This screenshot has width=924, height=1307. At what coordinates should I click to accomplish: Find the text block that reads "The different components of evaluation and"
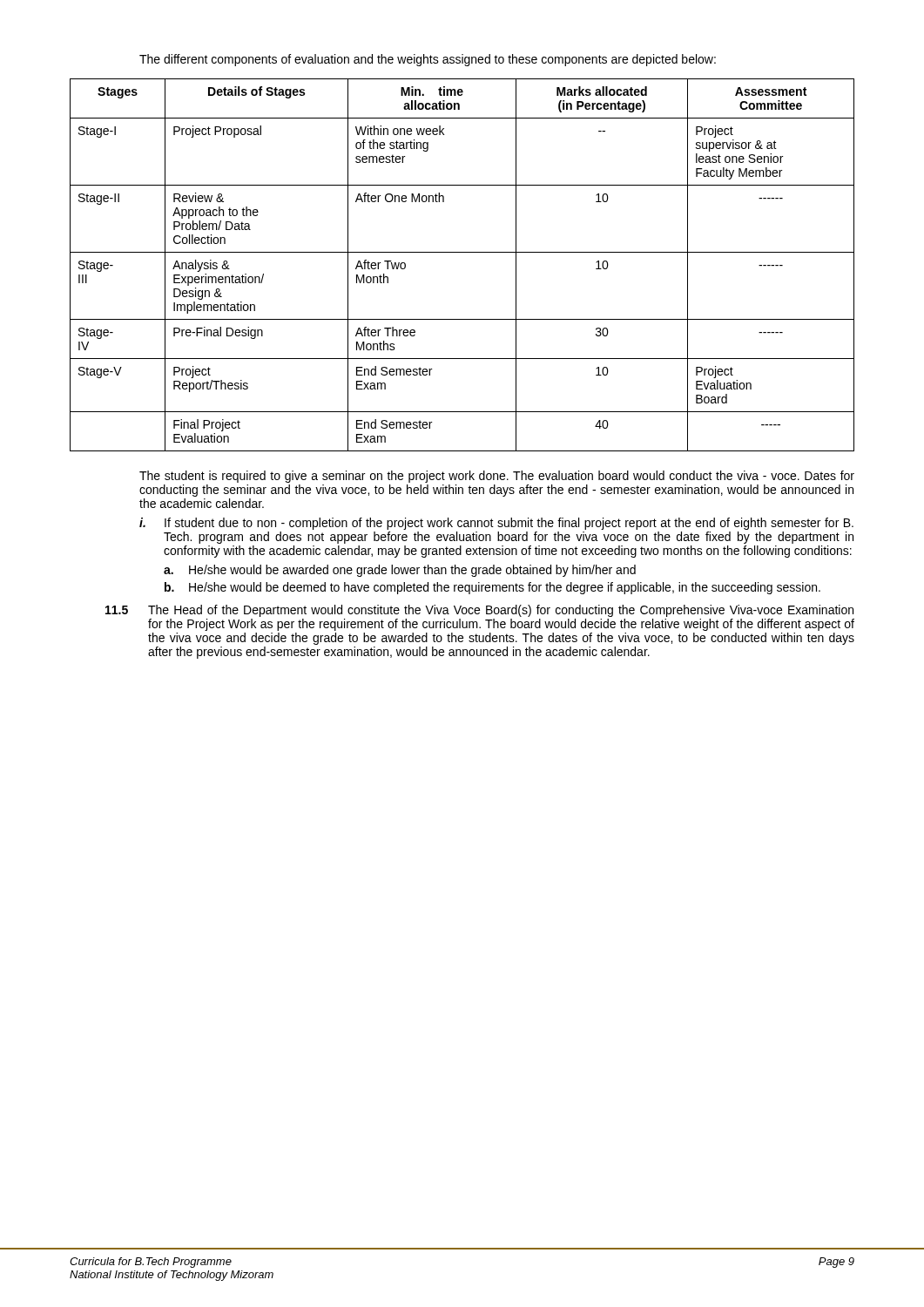(428, 59)
